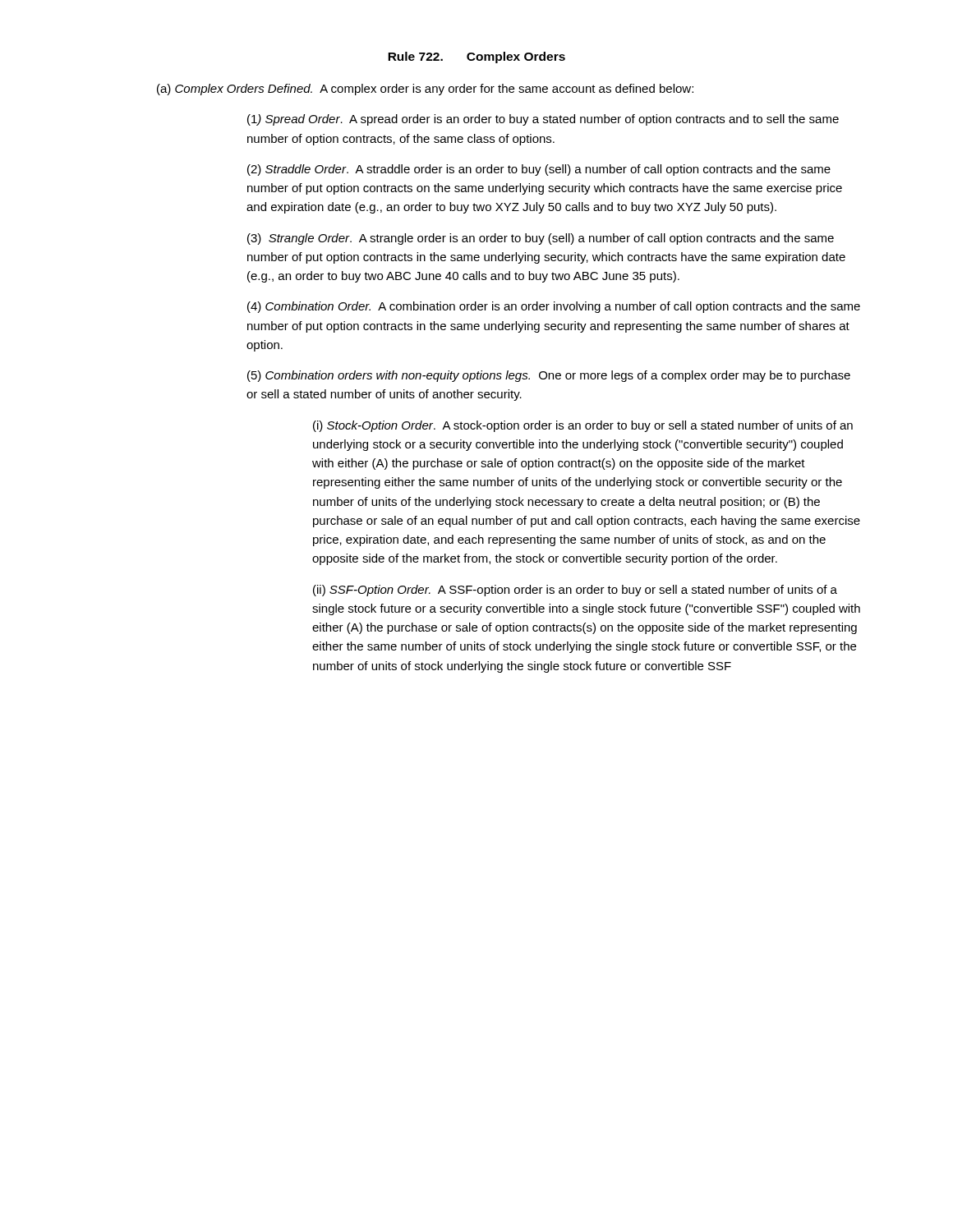The width and height of the screenshot is (953, 1232).
Task: Locate the block of text that opens with "(i) Stock-Option Order. A stock-option order is"
Action: click(586, 491)
